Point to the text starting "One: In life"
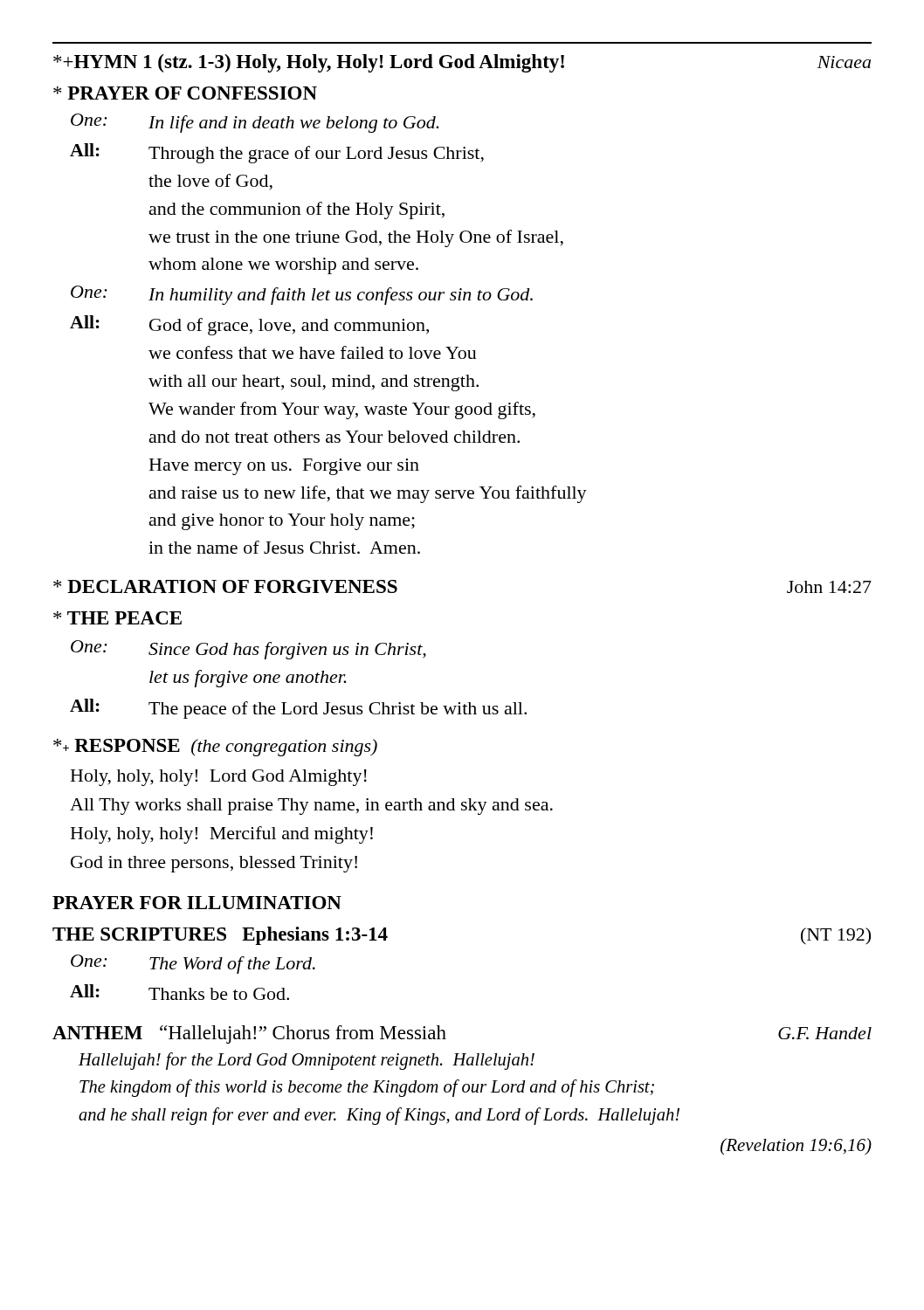Image resolution: width=924 pixels, height=1310 pixels. click(255, 123)
